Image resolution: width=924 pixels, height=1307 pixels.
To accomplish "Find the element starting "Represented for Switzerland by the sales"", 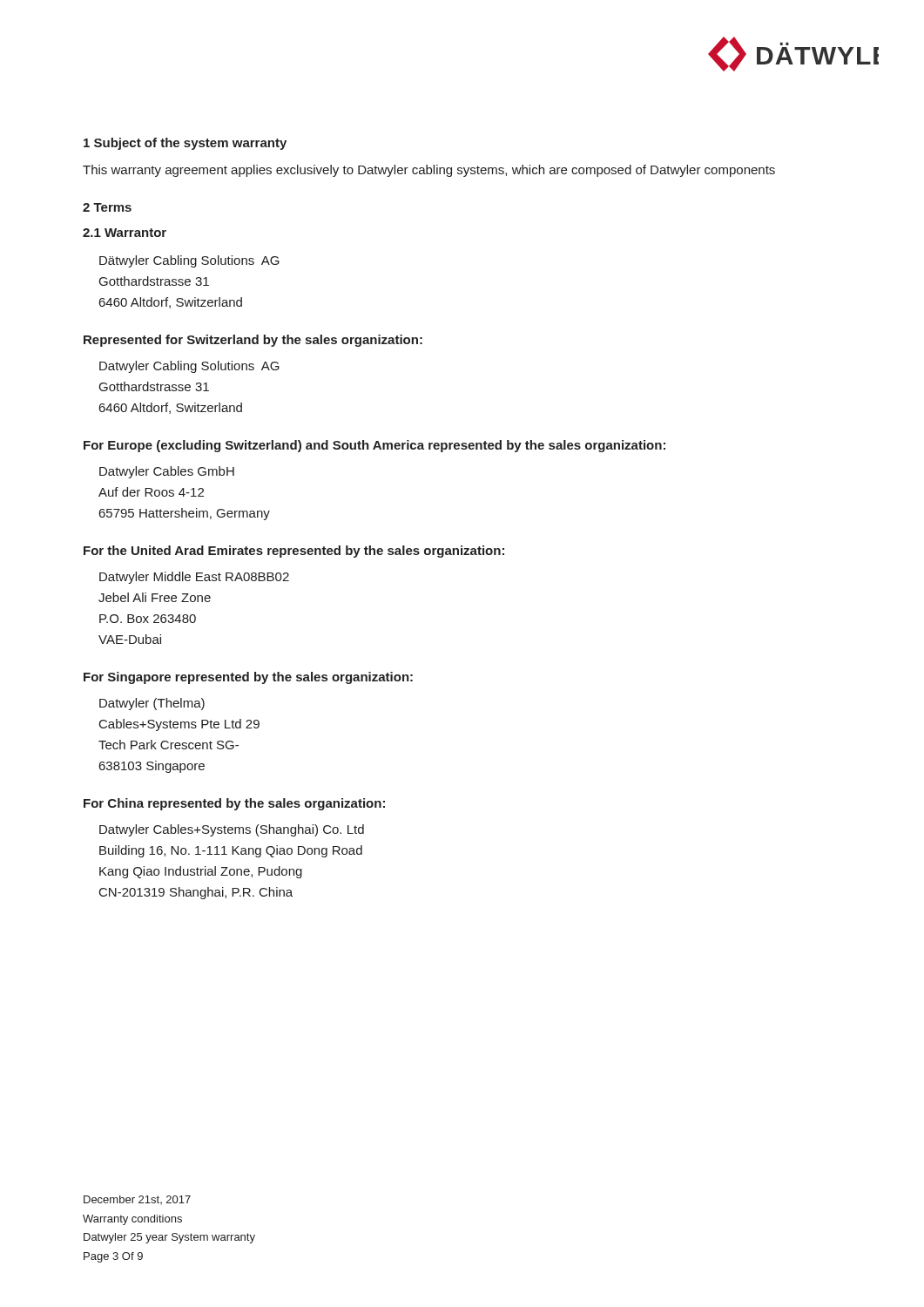I will pos(253,339).
